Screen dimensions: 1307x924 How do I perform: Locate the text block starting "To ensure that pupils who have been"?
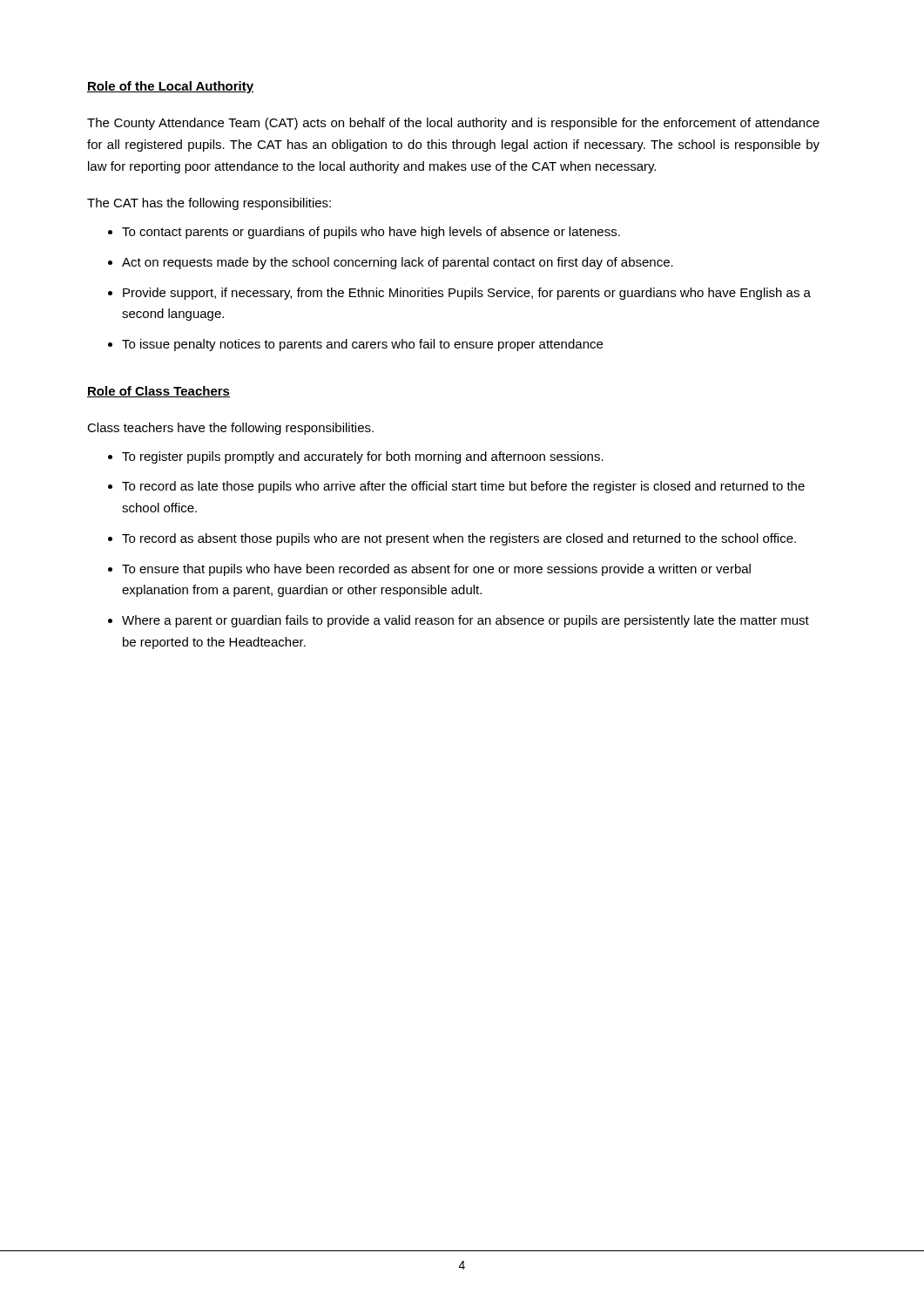(x=437, y=579)
